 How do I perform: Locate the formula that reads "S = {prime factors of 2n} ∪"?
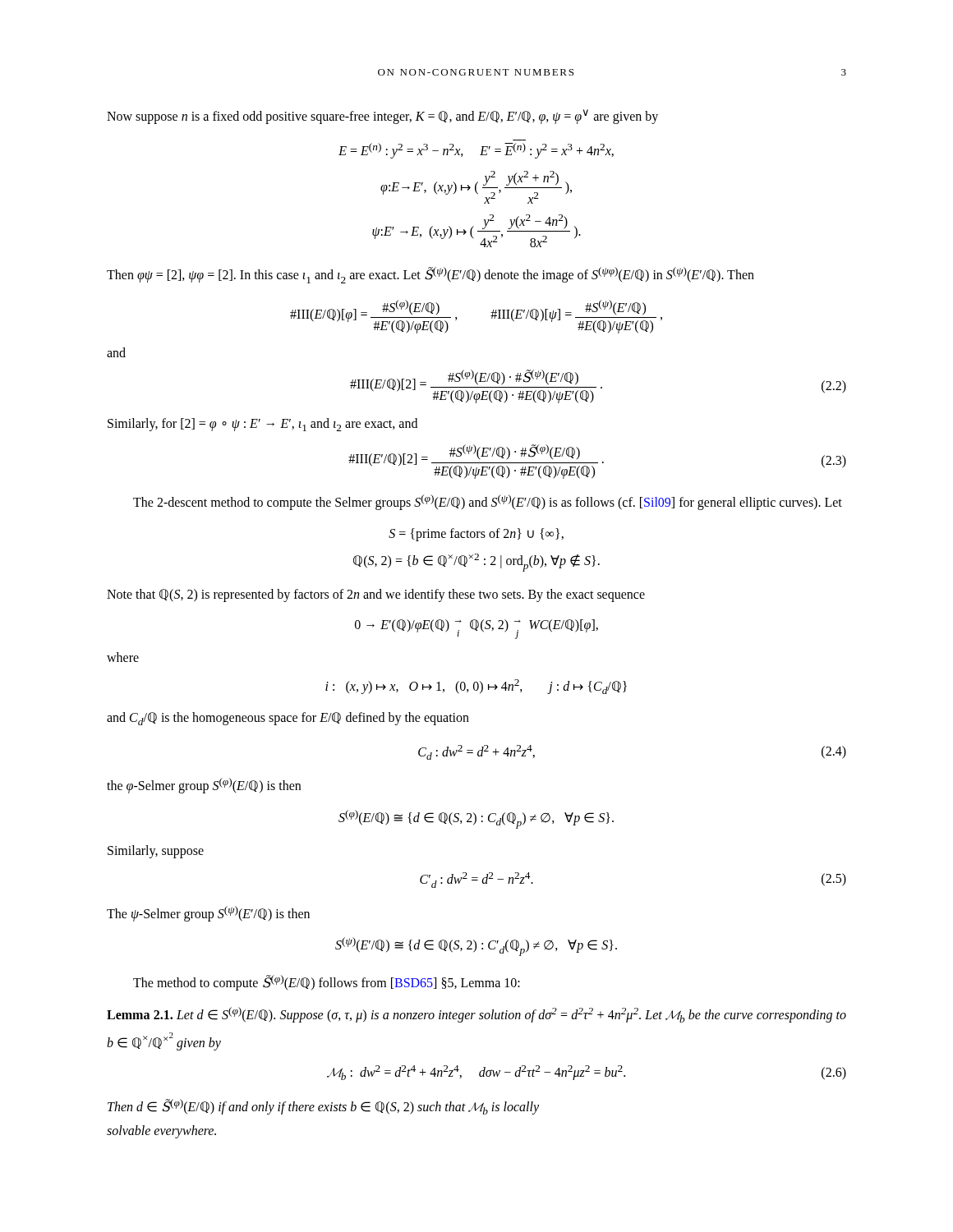tap(476, 549)
